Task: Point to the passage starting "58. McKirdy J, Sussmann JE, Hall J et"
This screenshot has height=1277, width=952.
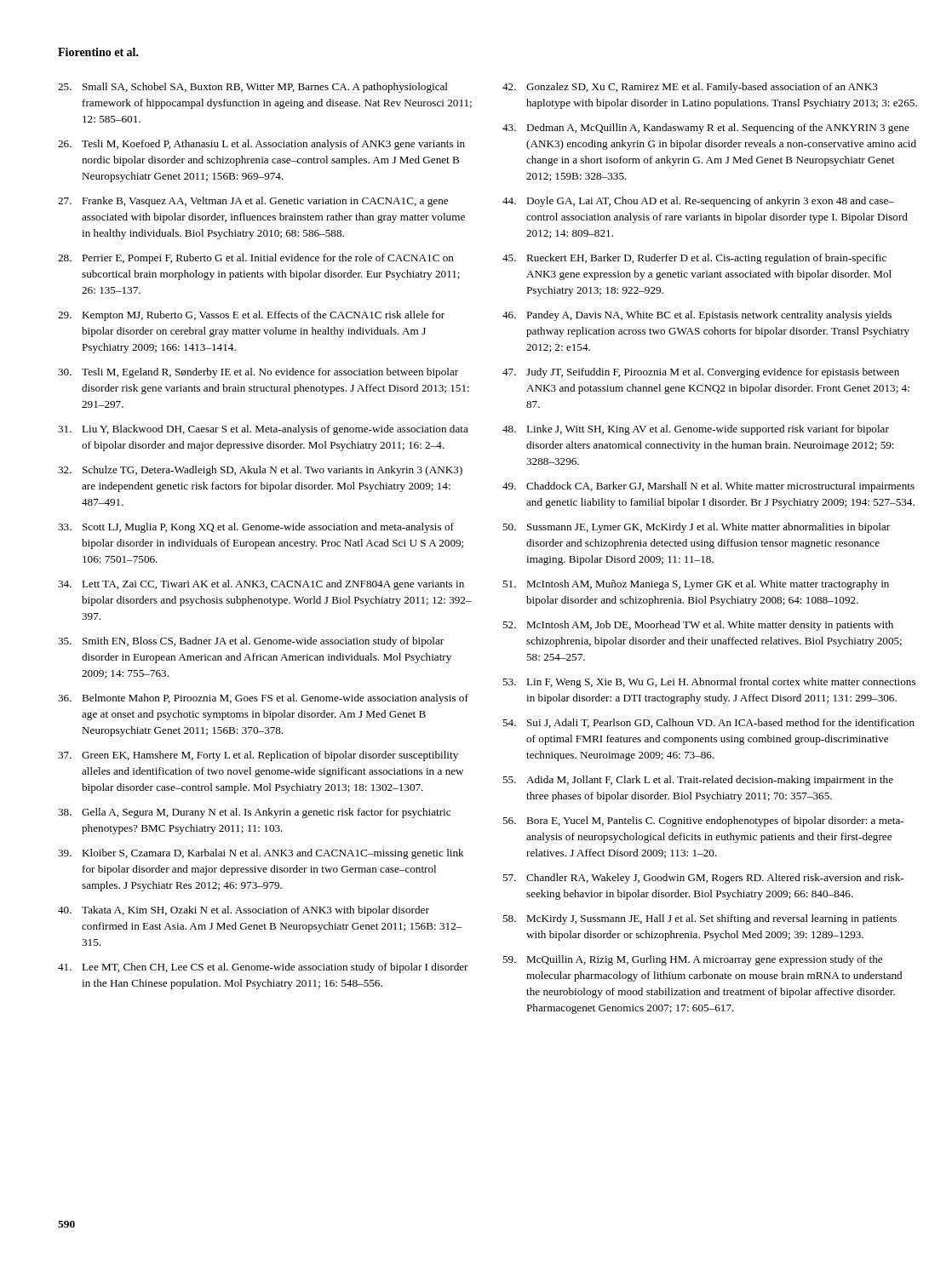Action: [x=710, y=926]
